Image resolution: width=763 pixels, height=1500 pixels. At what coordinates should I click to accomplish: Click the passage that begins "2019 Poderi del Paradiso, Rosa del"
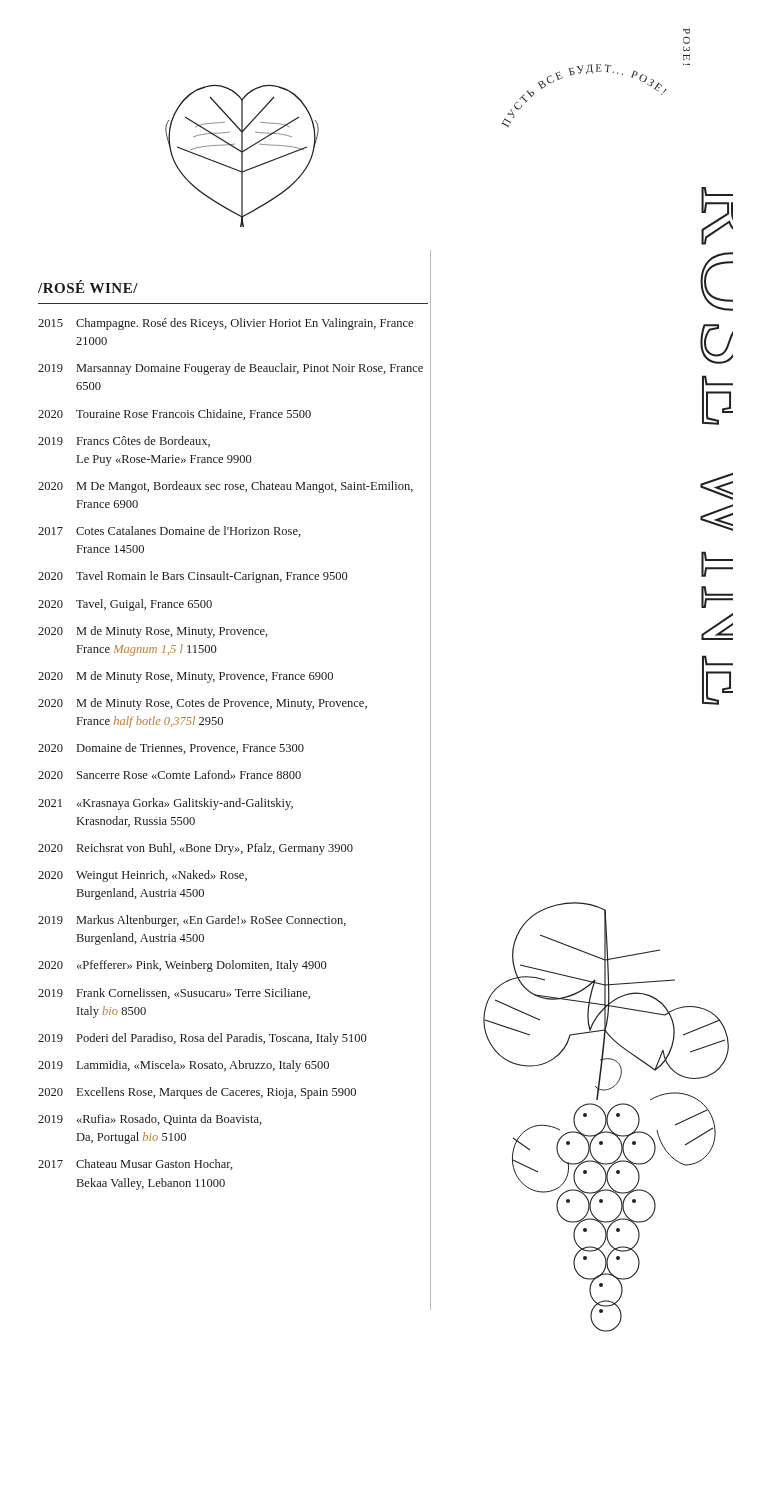(233, 1038)
